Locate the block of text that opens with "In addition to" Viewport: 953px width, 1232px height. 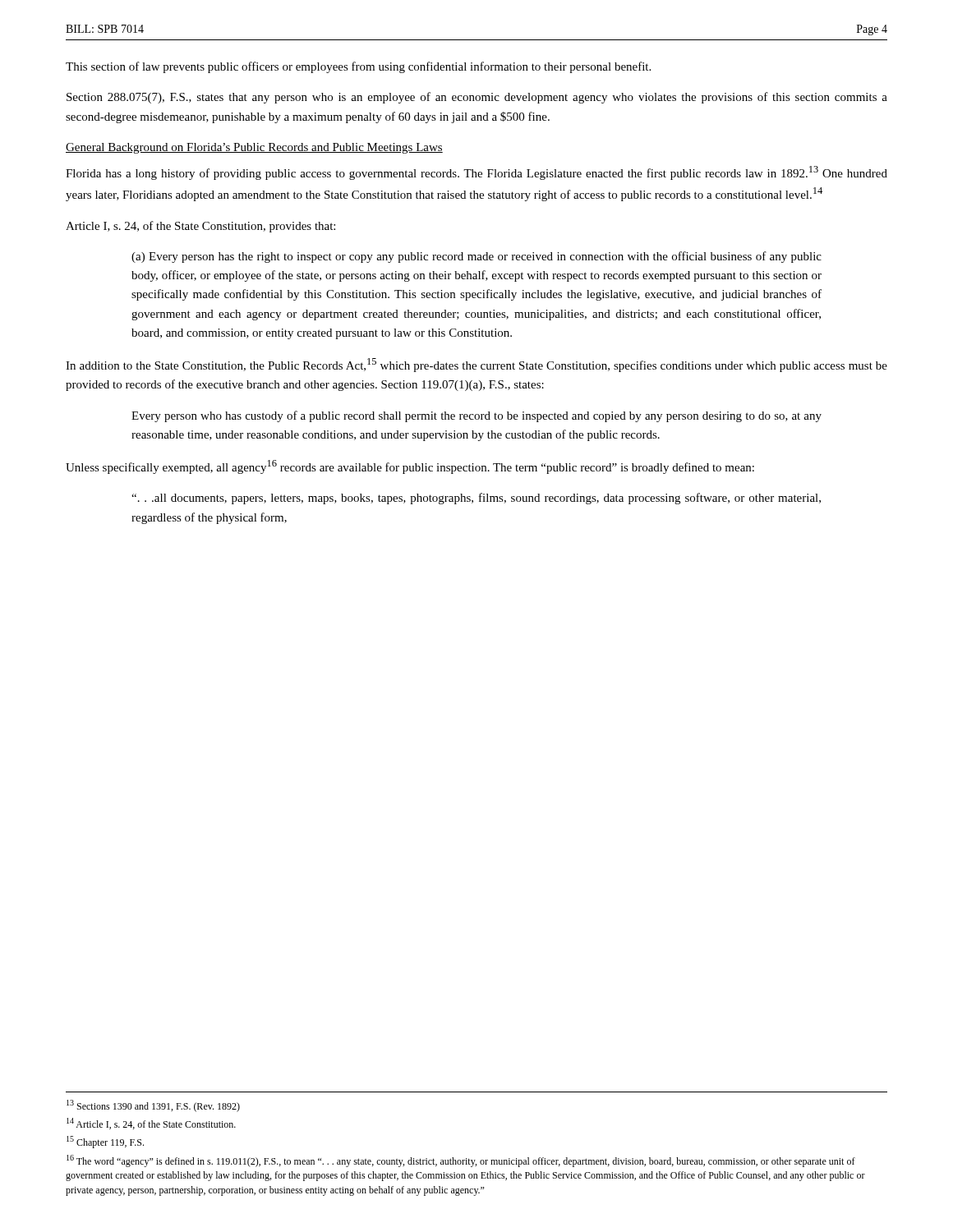pos(476,373)
